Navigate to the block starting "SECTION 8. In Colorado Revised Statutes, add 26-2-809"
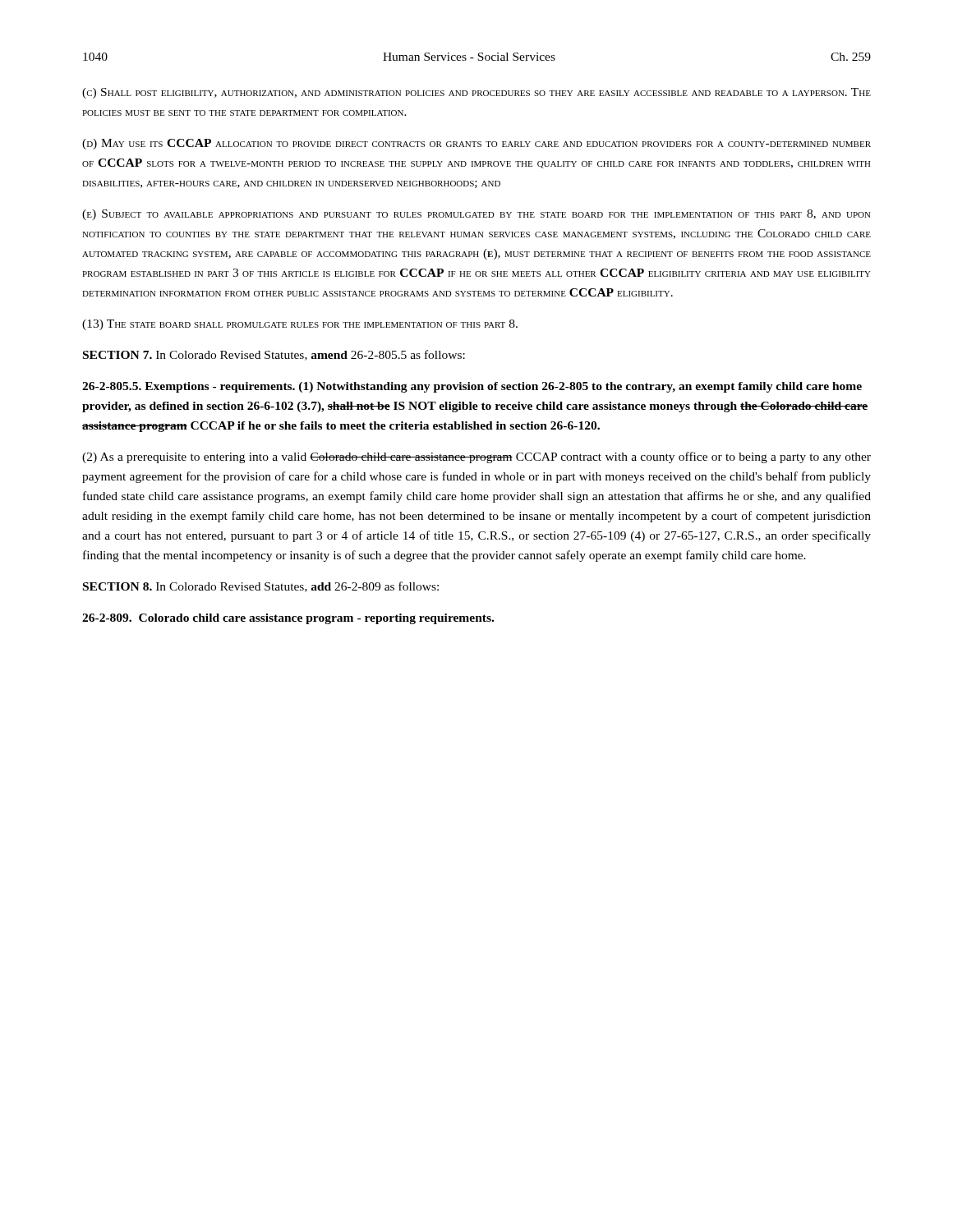Viewport: 953px width, 1232px height. click(261, 586)
